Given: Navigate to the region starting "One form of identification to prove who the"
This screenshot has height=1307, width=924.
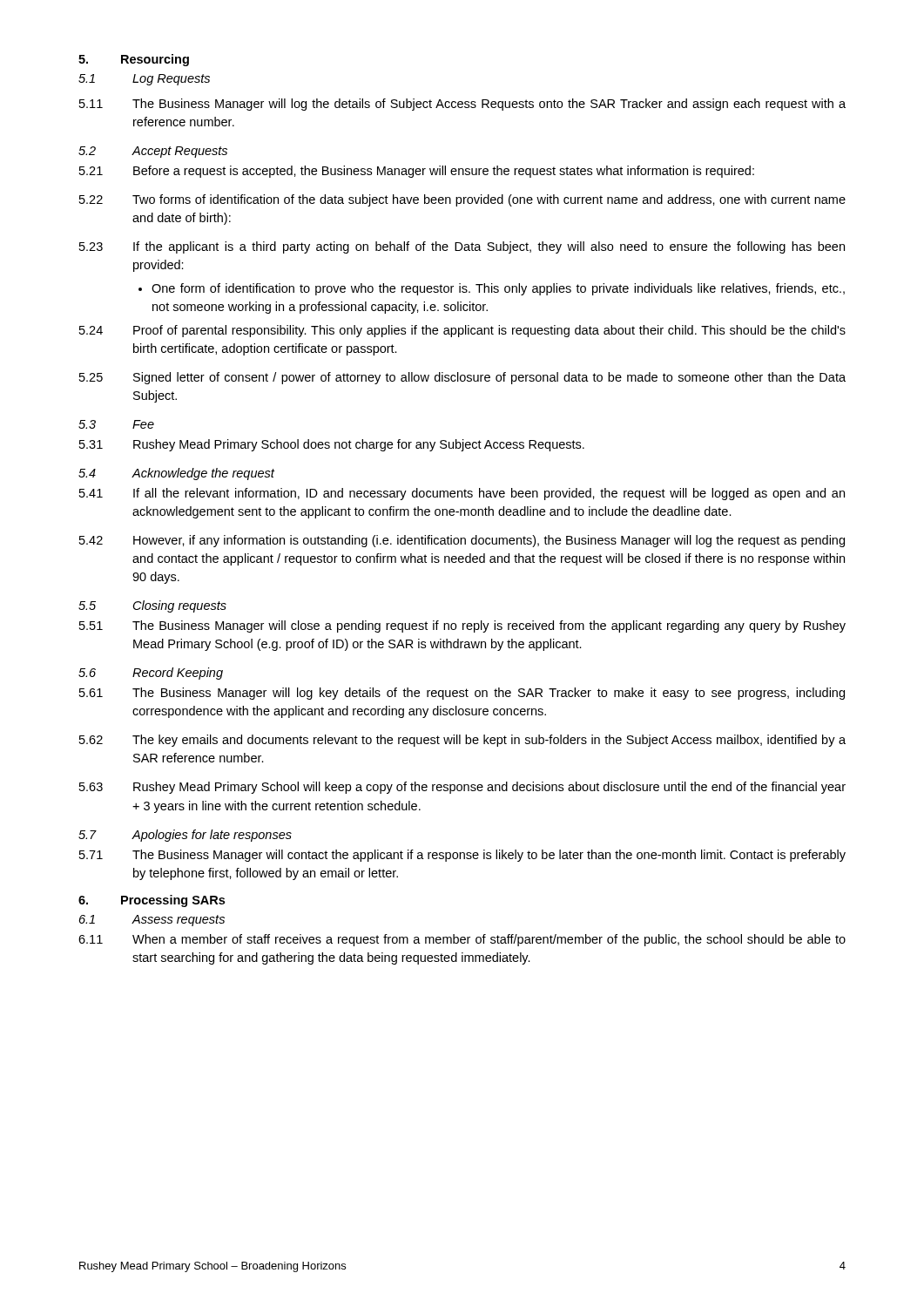Looking at the screenshot, I should coord(499,298).
